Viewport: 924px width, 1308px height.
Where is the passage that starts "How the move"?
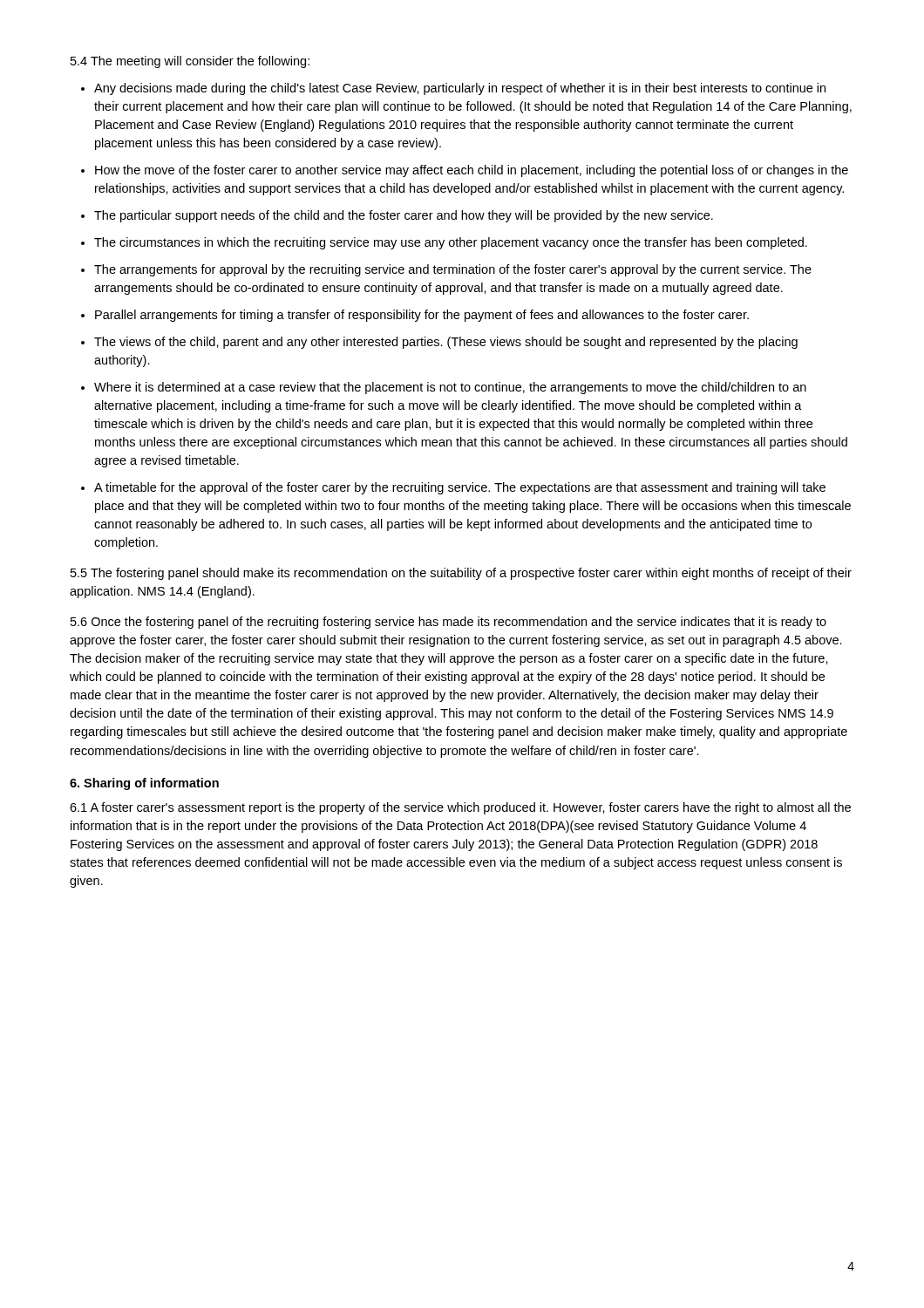471,179
